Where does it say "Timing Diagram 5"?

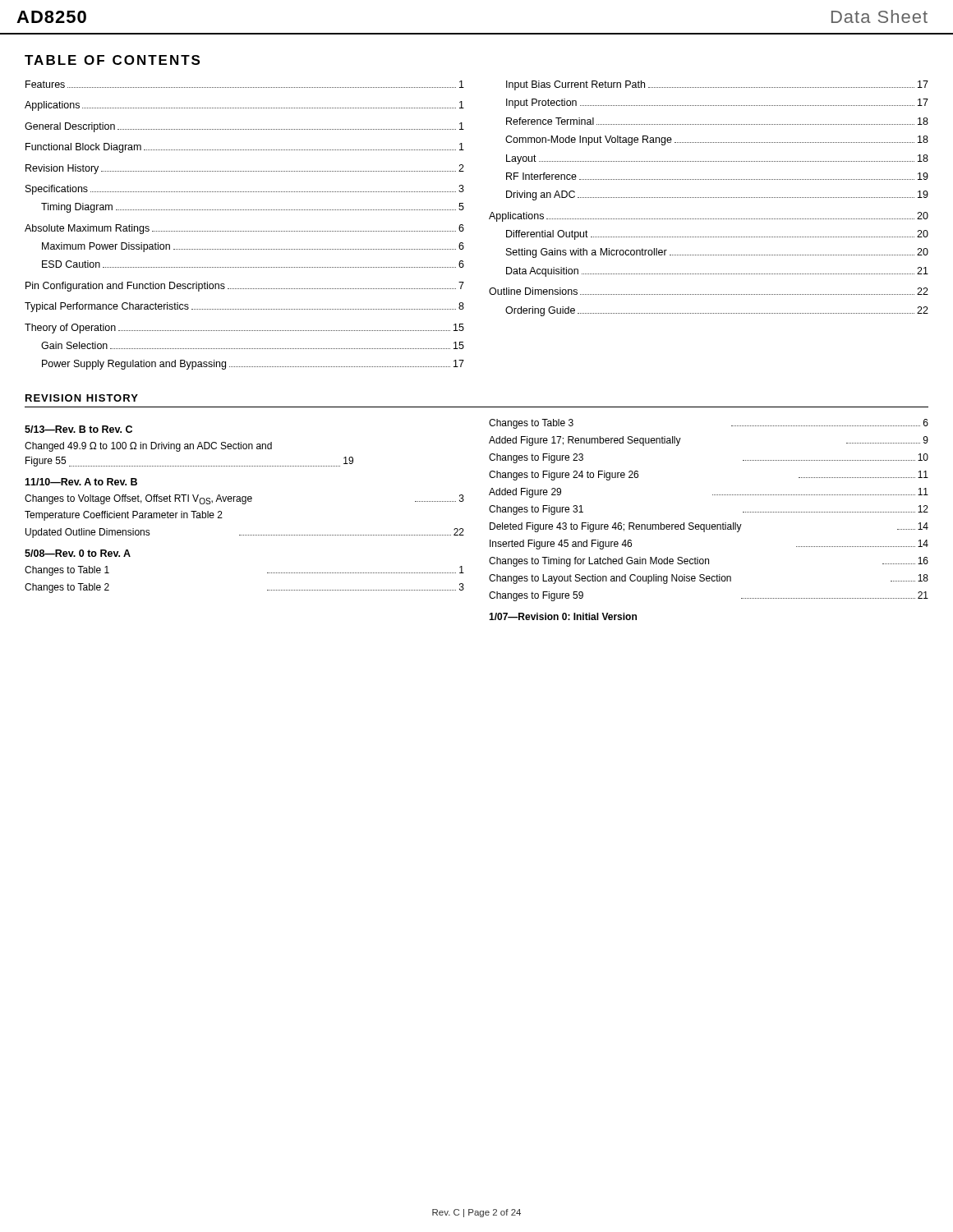[x=253, y=208]
